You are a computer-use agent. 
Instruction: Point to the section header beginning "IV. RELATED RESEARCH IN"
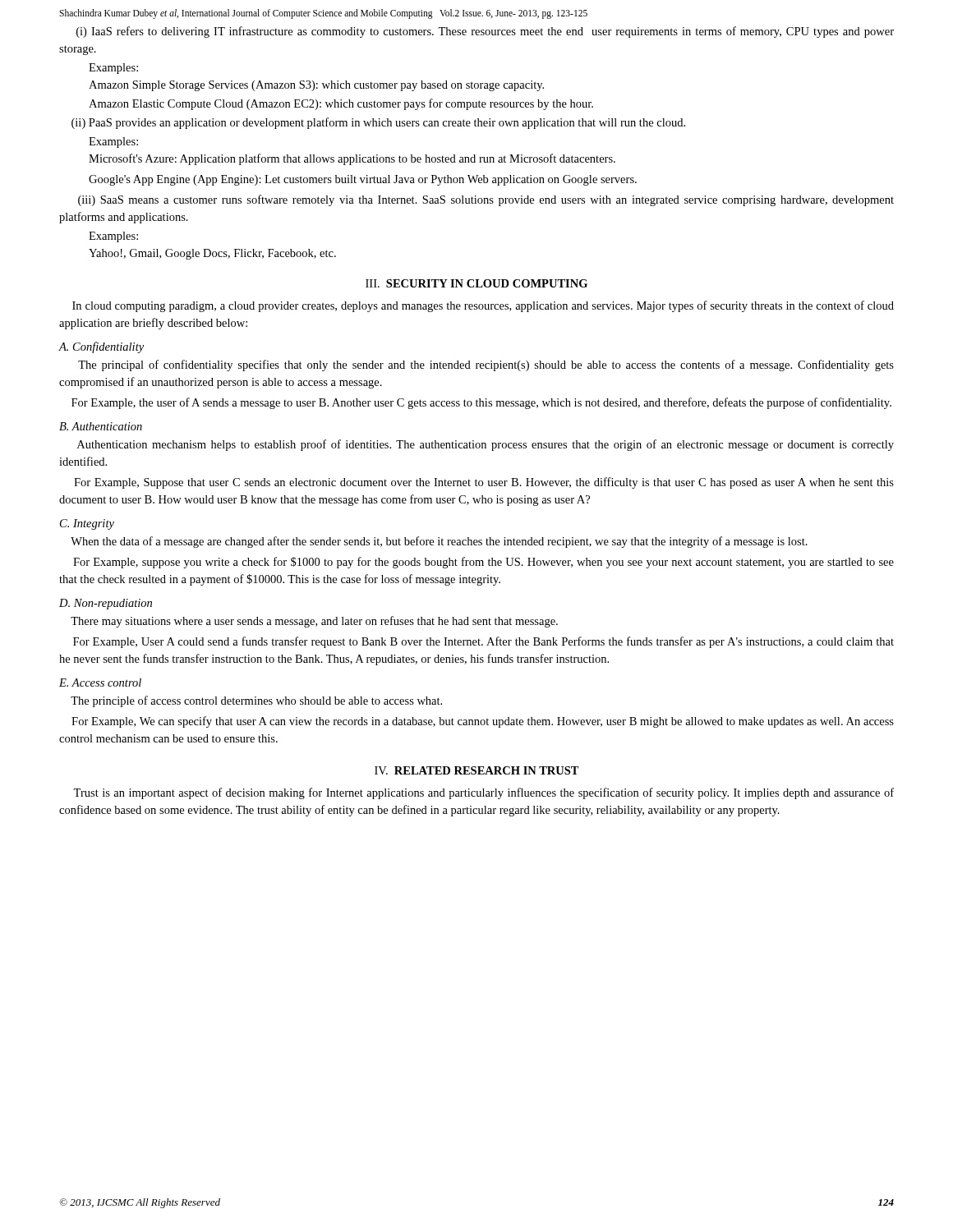(x=476, y=771)
